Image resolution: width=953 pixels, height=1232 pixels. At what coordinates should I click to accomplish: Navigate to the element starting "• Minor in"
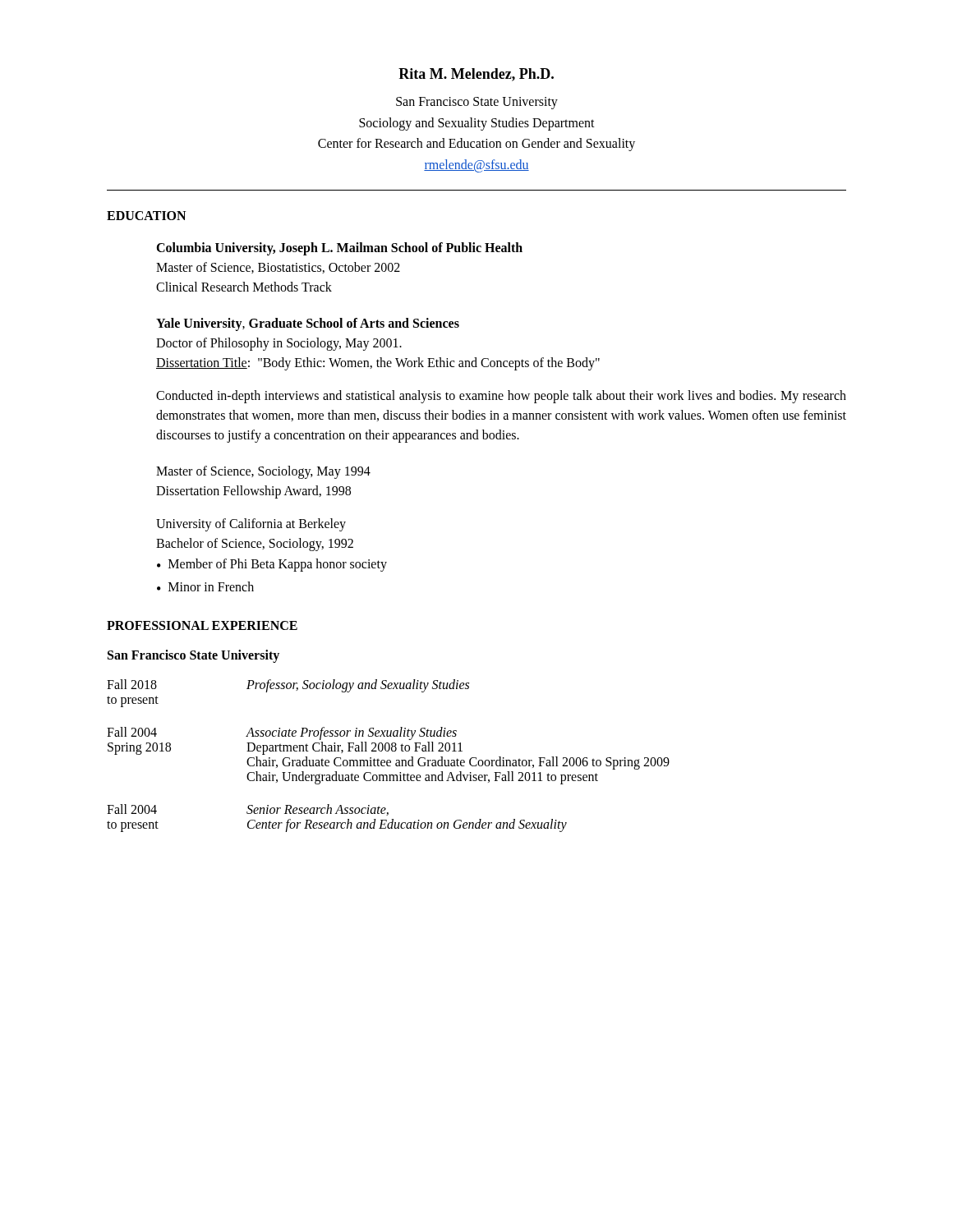click(x=205, y=589)
